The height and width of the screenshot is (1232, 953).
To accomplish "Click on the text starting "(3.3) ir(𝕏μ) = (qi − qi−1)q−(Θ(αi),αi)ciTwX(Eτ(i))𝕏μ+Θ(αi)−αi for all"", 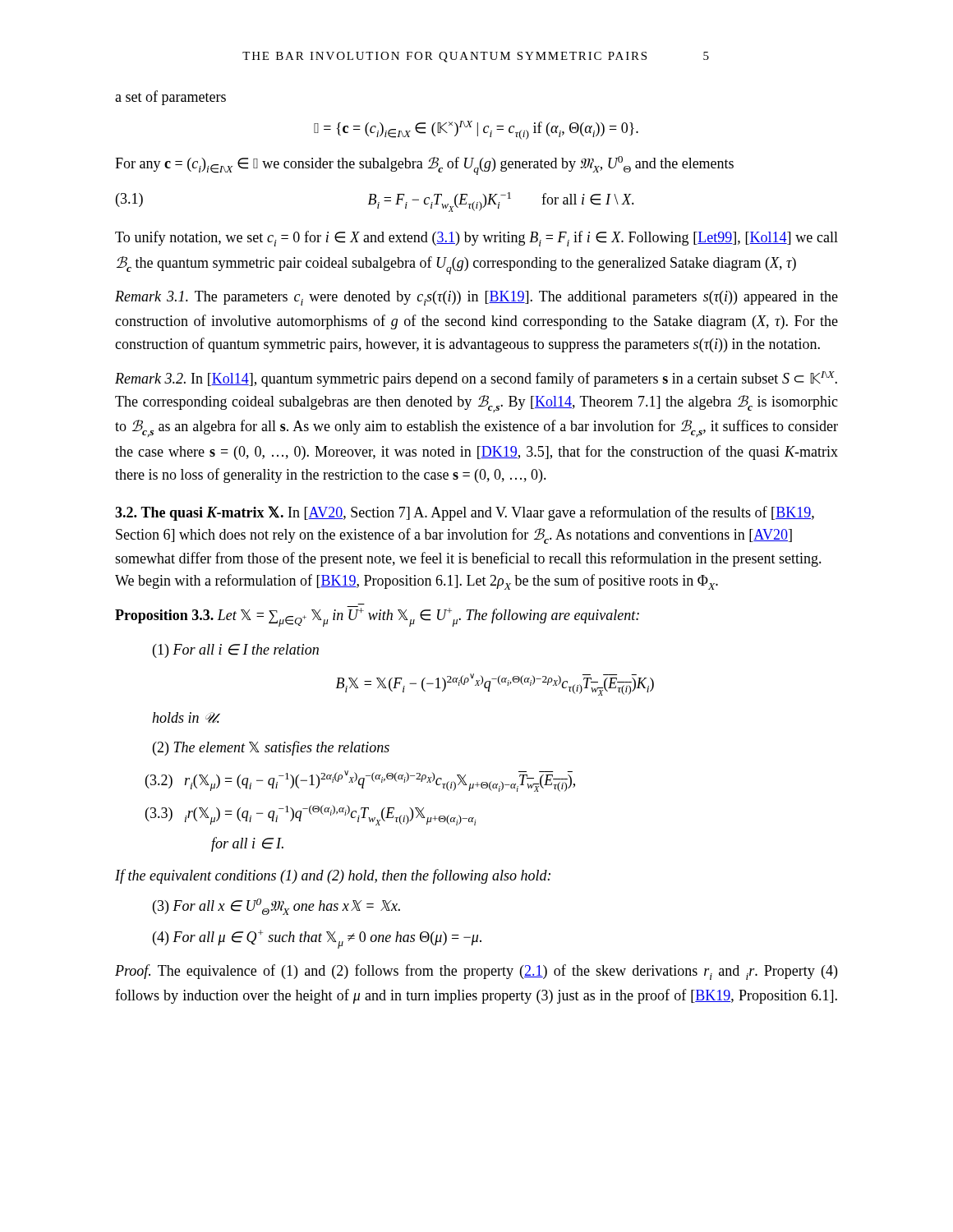I will (311, 815).
